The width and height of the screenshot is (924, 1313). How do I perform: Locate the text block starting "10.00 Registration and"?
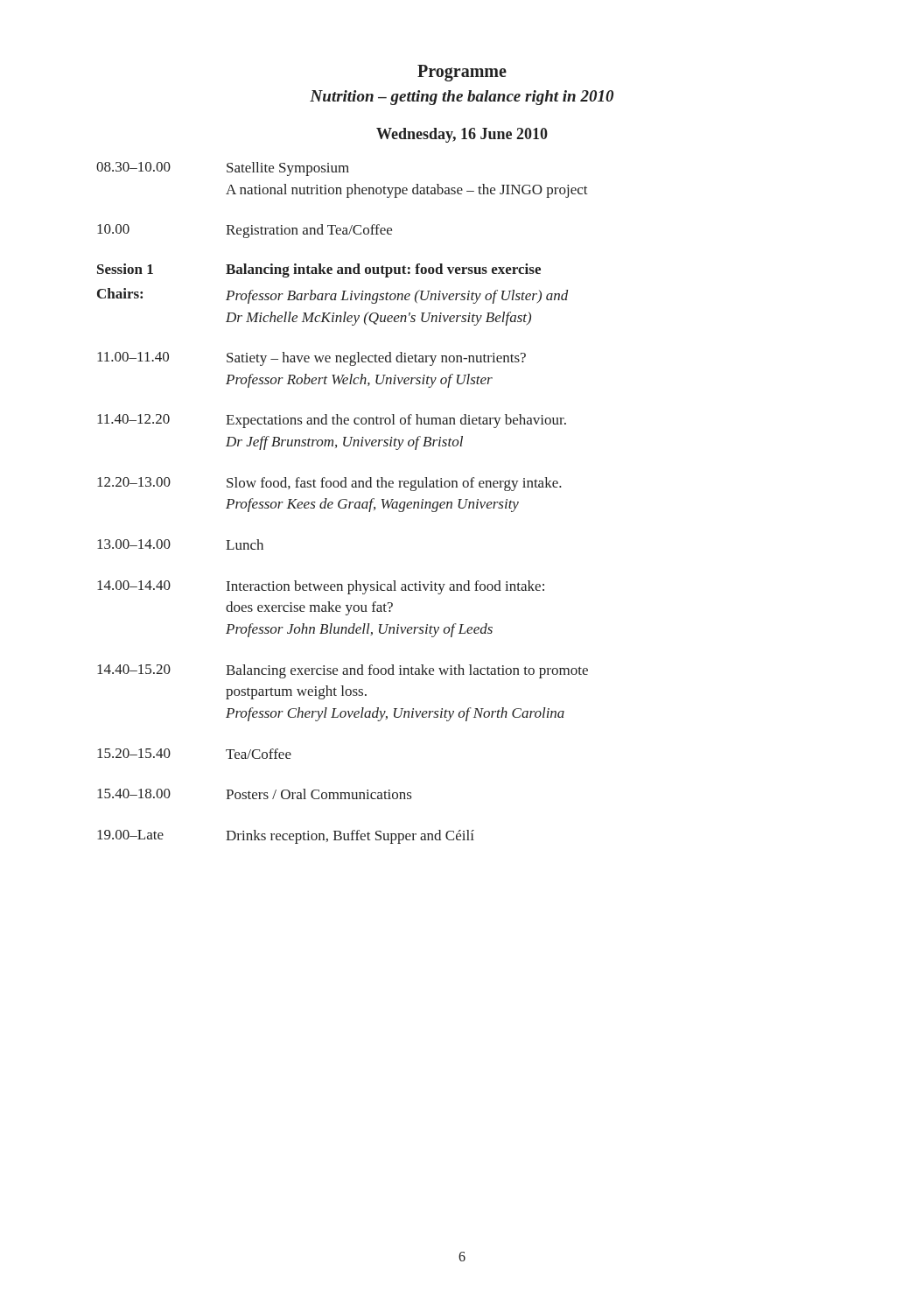[x=245, y=231]
